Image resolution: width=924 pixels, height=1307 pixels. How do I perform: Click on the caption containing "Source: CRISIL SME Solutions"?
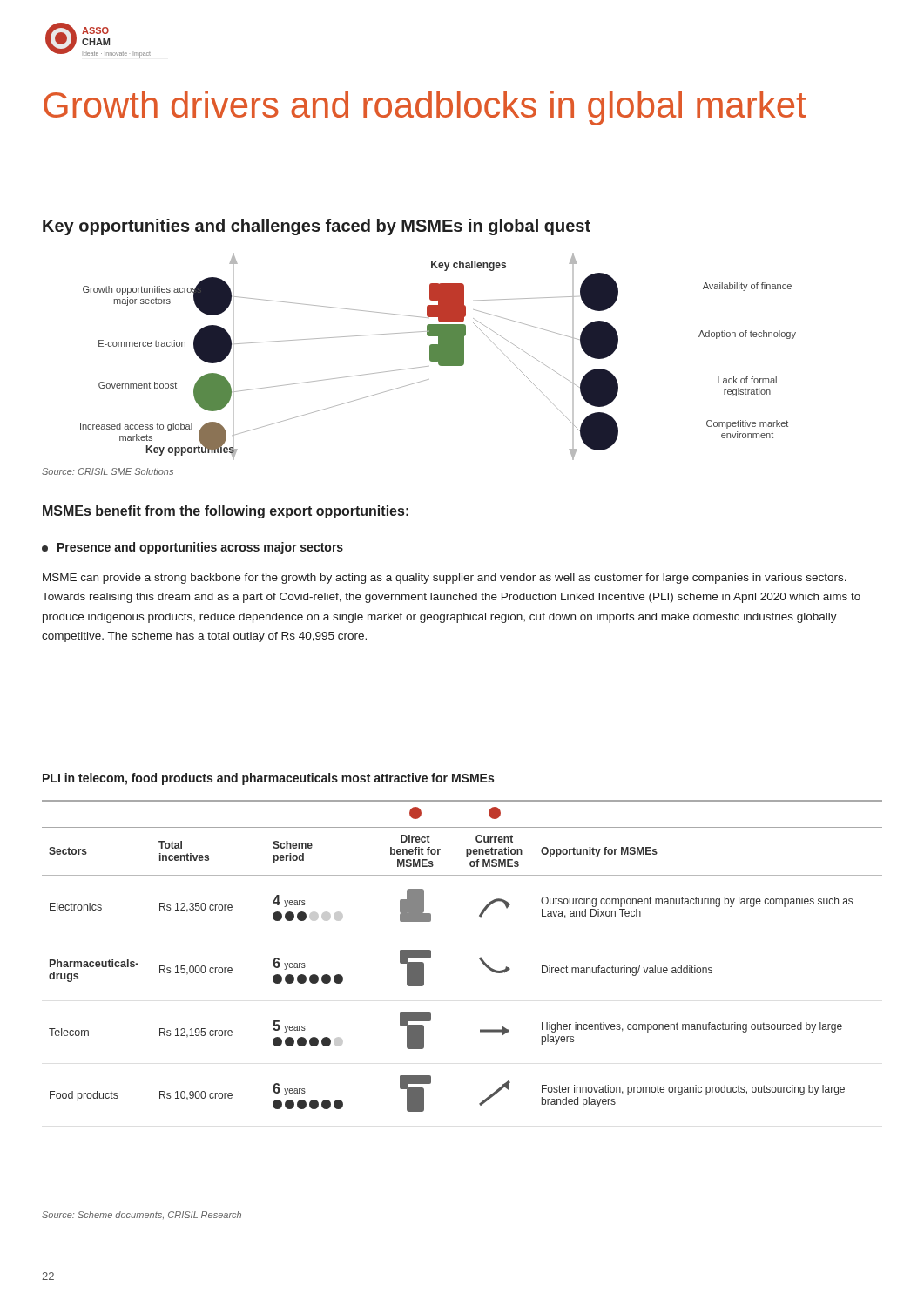[x=108, y=471]
